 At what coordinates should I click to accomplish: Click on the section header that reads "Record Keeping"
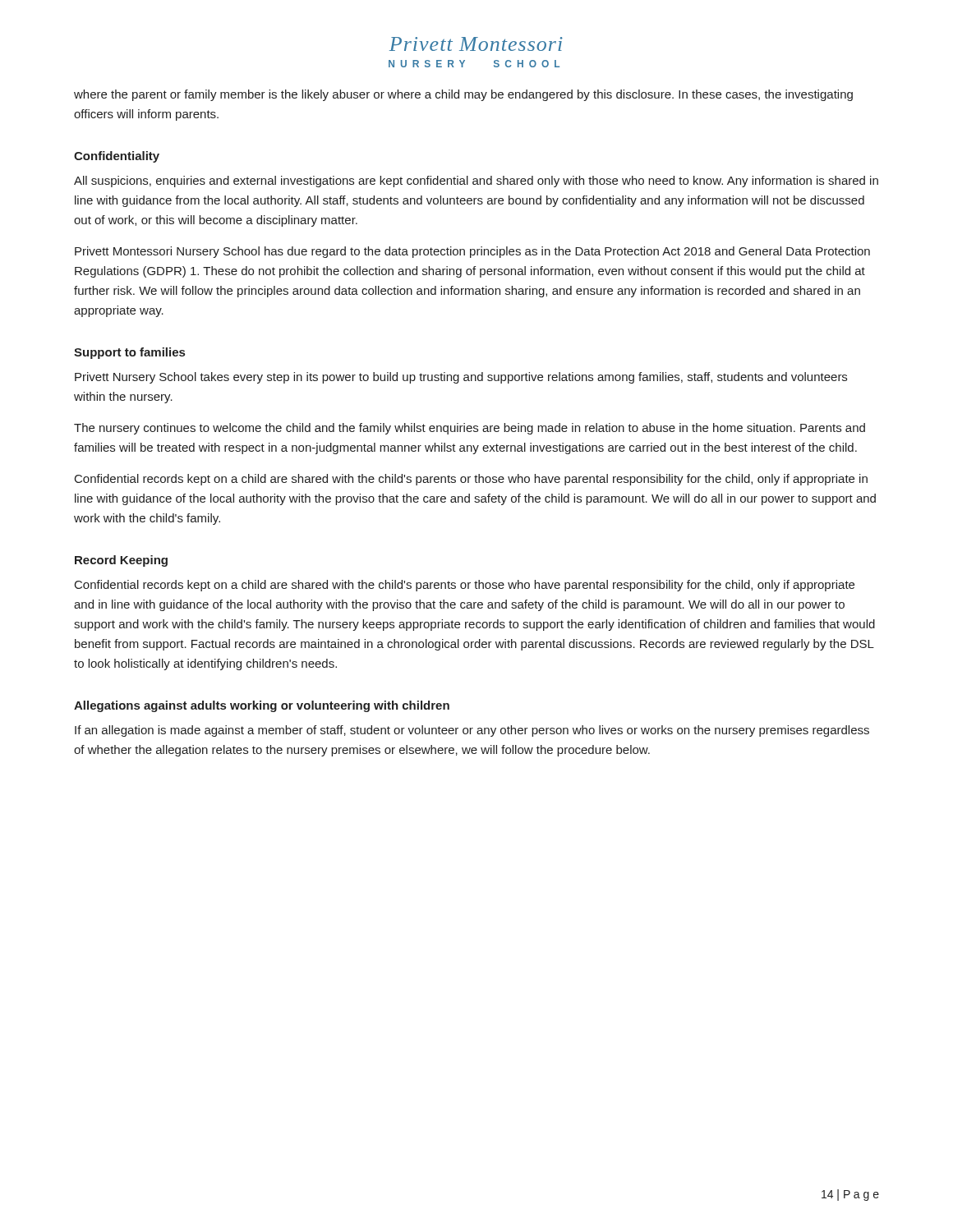[121, 560]
